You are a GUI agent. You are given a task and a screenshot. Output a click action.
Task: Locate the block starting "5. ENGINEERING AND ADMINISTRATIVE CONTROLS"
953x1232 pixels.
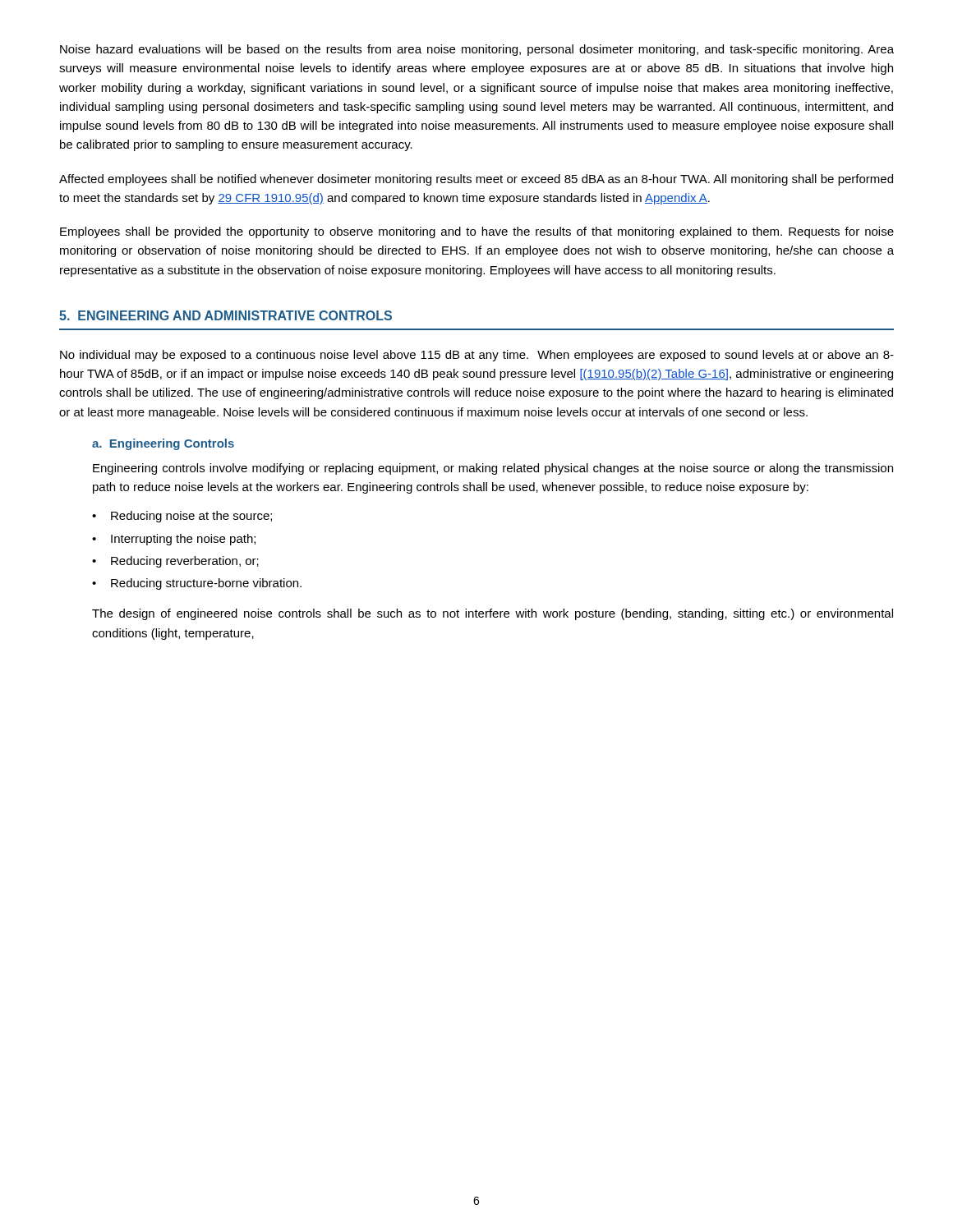[226, 316]
